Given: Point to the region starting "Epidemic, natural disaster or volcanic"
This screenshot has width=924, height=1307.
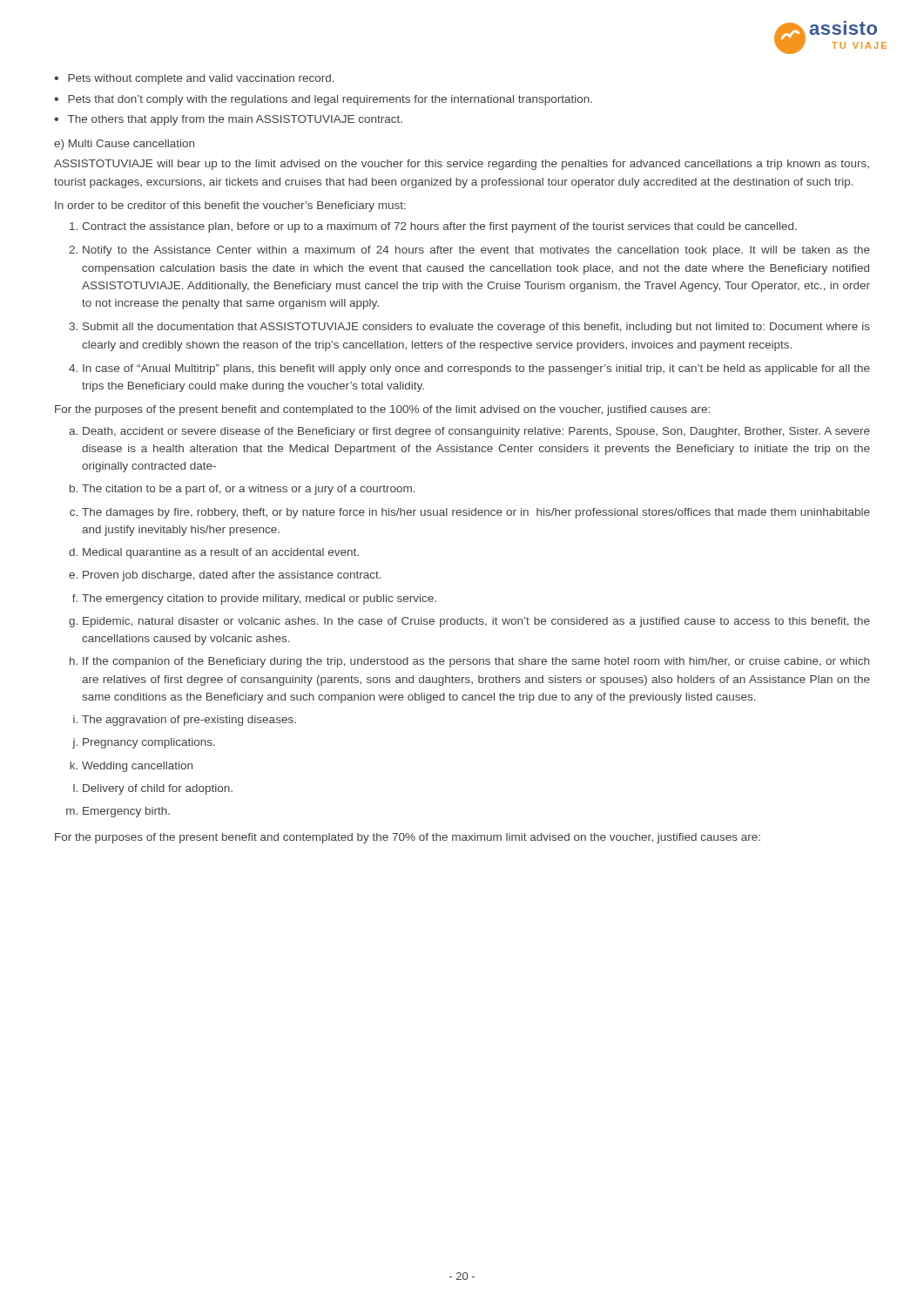Looking at the screenshot, I should pyautogui.click(x=476, y=629).
